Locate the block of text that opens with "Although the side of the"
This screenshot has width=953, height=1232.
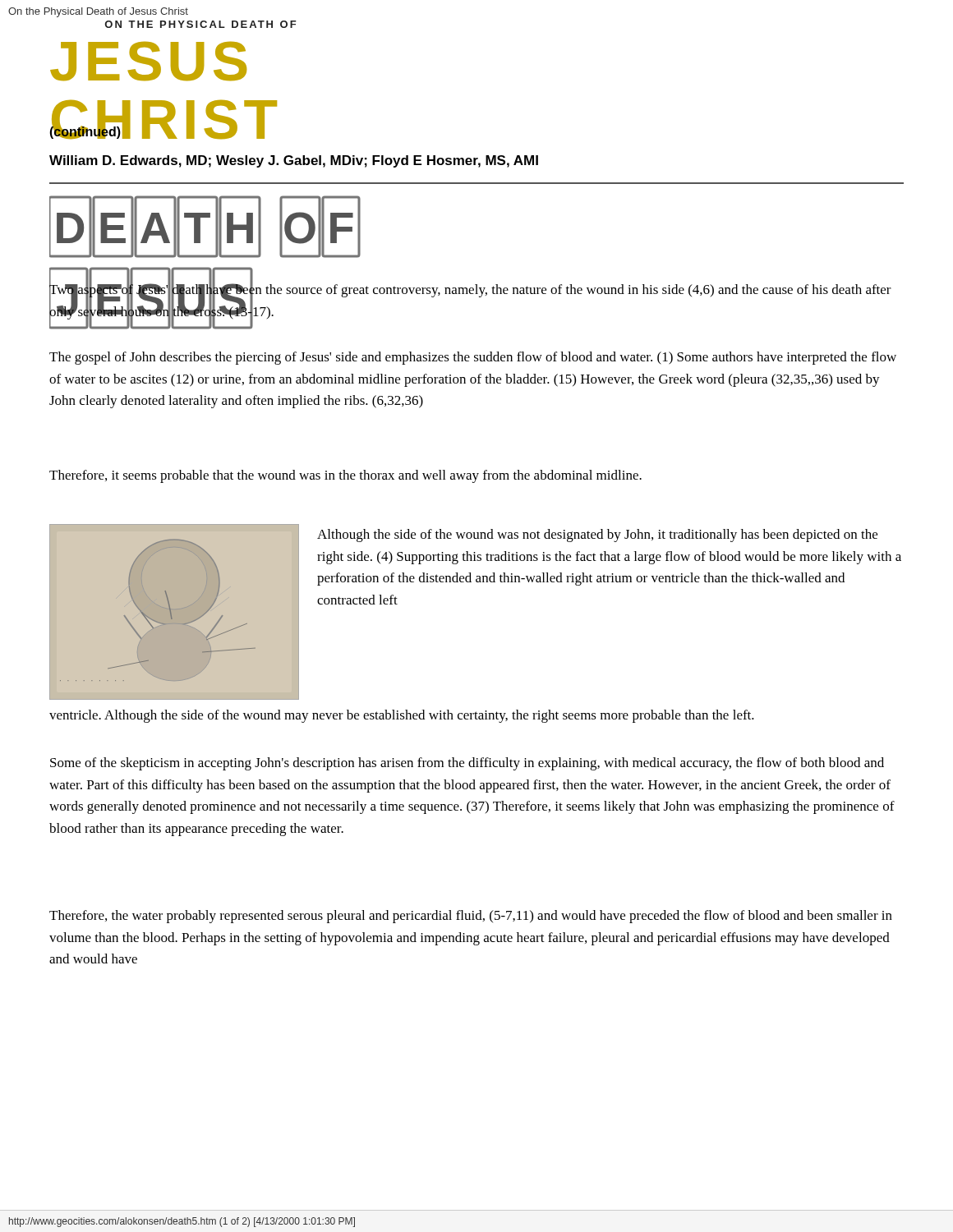tap(609, 567)
